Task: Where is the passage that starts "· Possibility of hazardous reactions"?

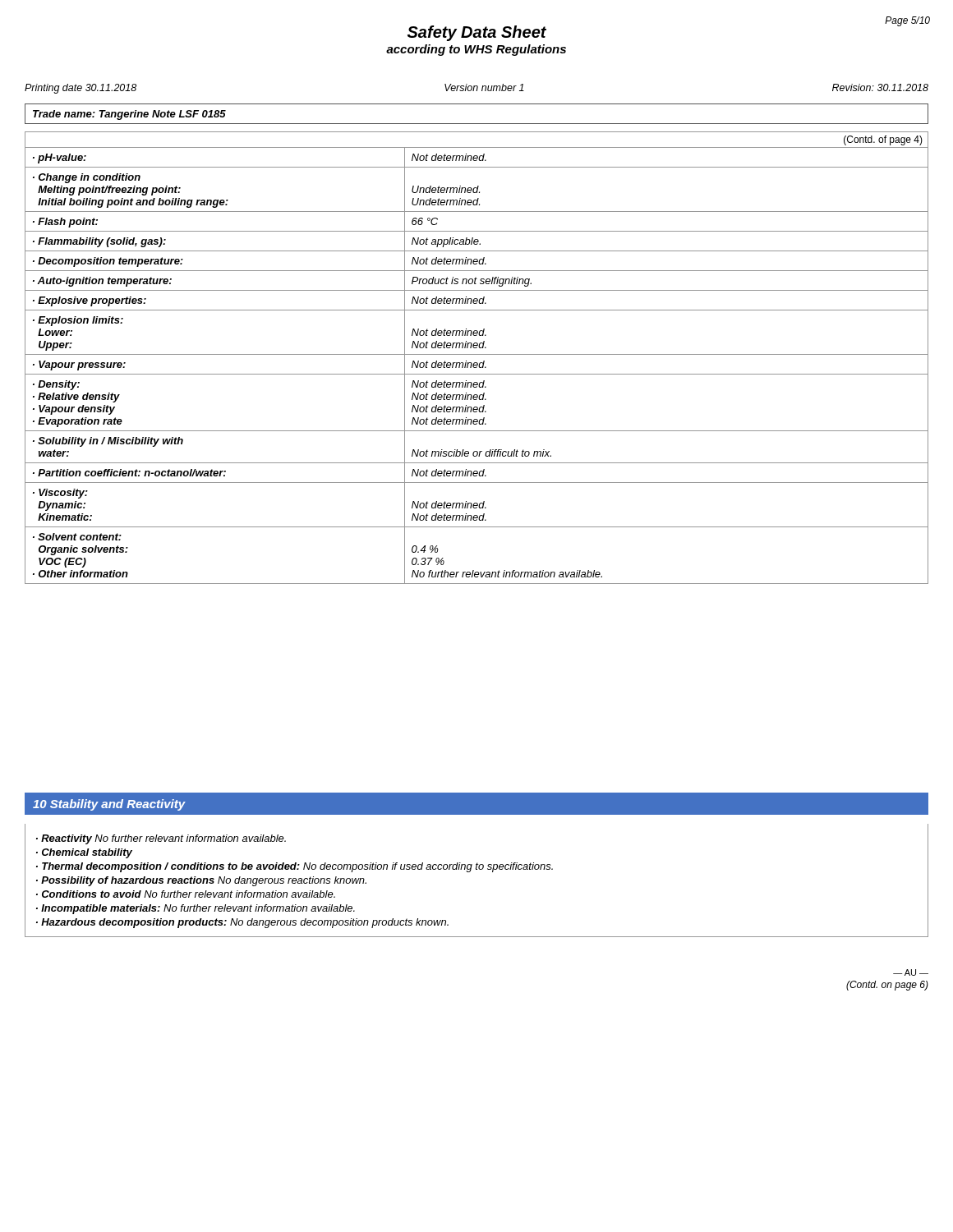Action: (202, 880)
